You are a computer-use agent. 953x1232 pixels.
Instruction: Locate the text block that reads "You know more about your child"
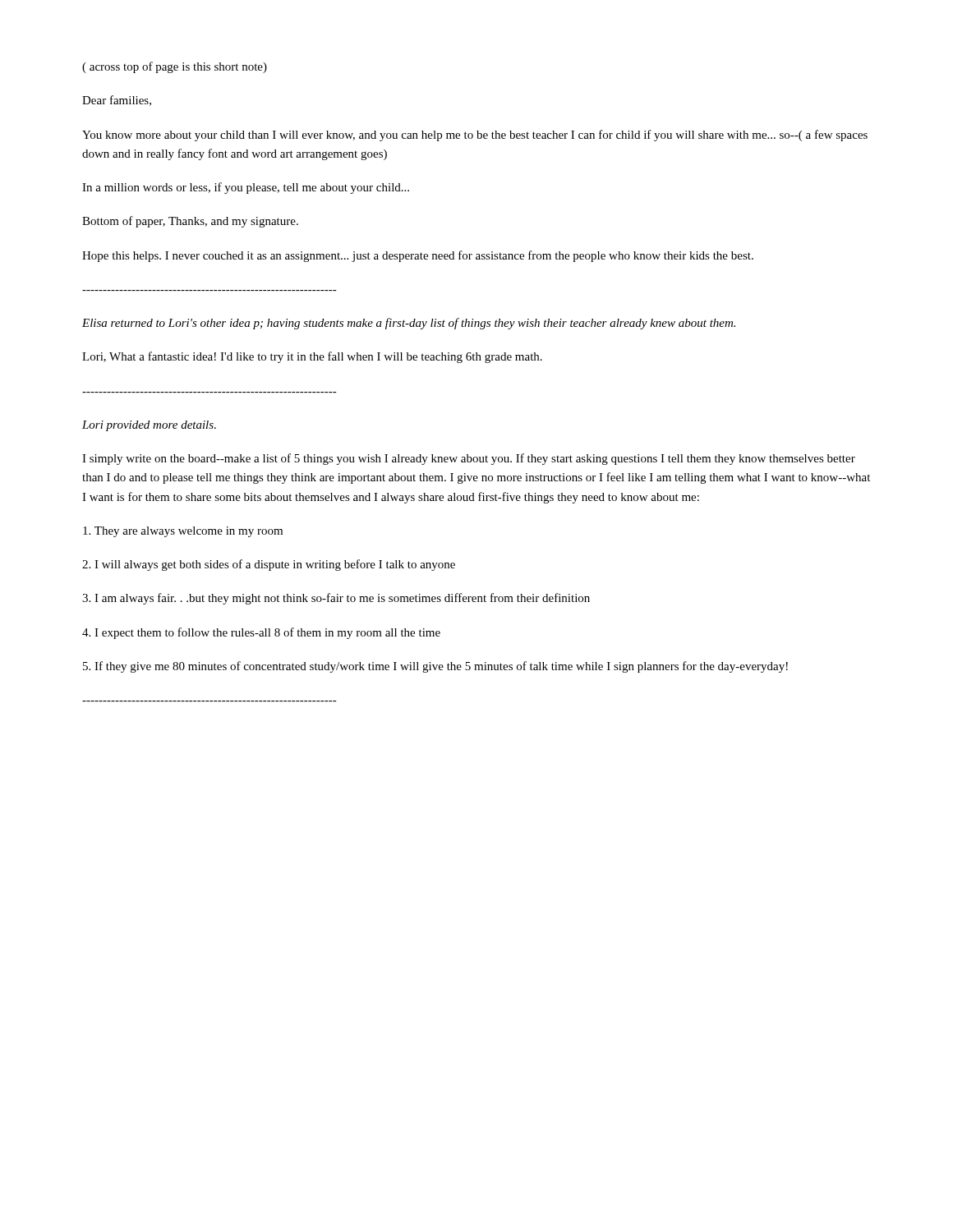pos(475,144)
